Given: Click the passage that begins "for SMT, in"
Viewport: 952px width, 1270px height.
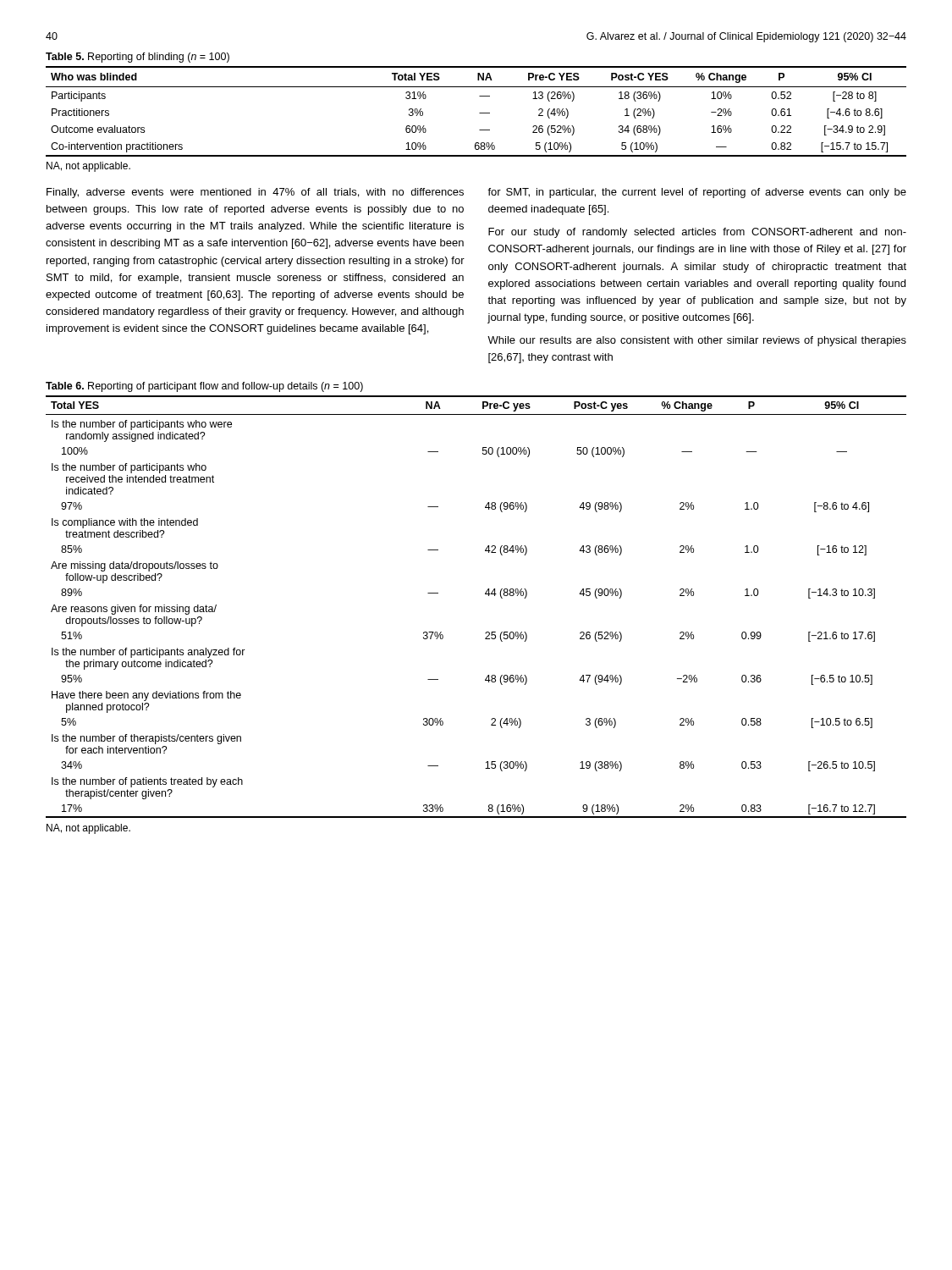Looking at the screenshot, I should [x=697, y=275].
